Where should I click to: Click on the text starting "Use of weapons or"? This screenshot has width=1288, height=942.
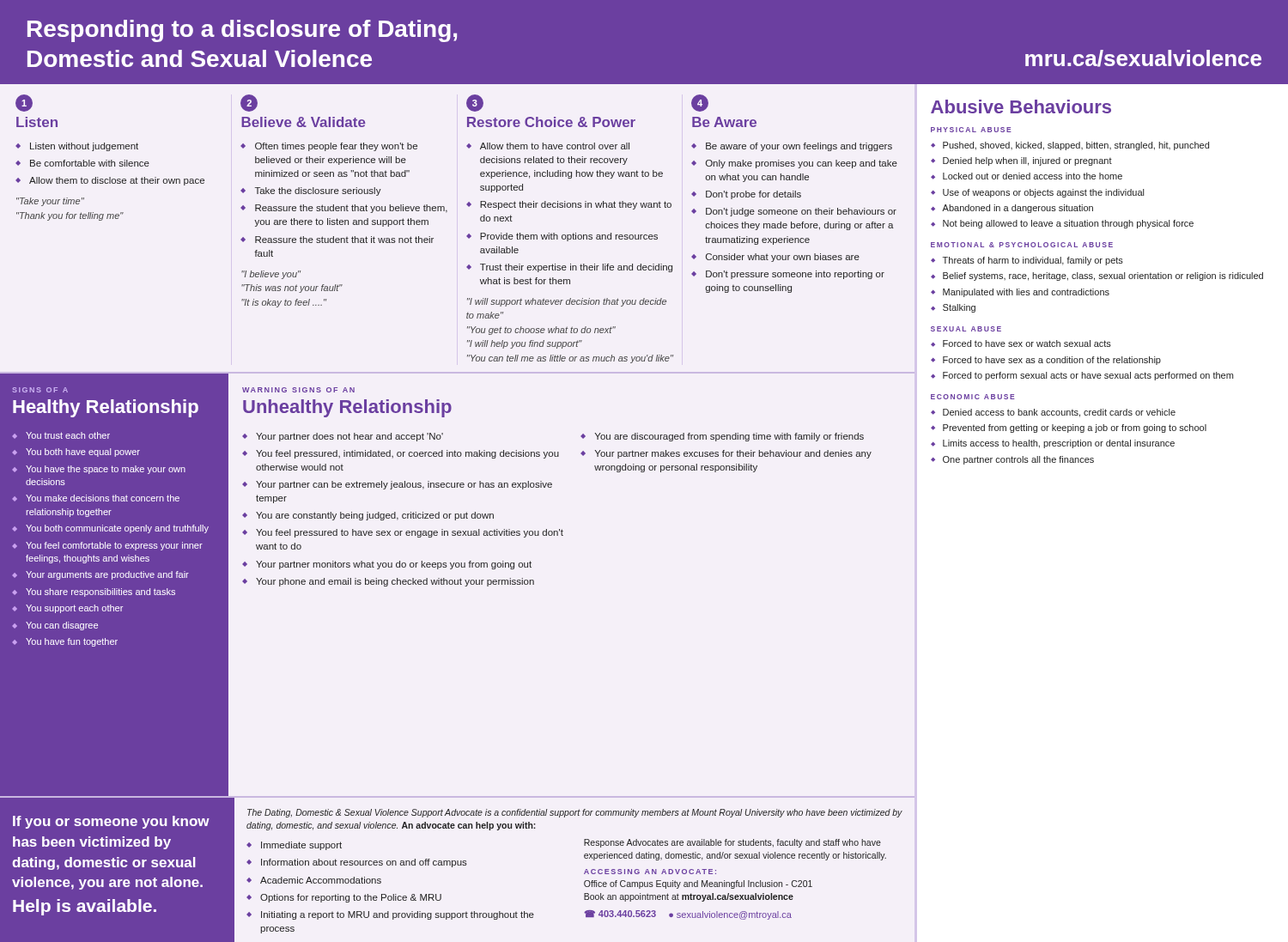coord(1044,192)
